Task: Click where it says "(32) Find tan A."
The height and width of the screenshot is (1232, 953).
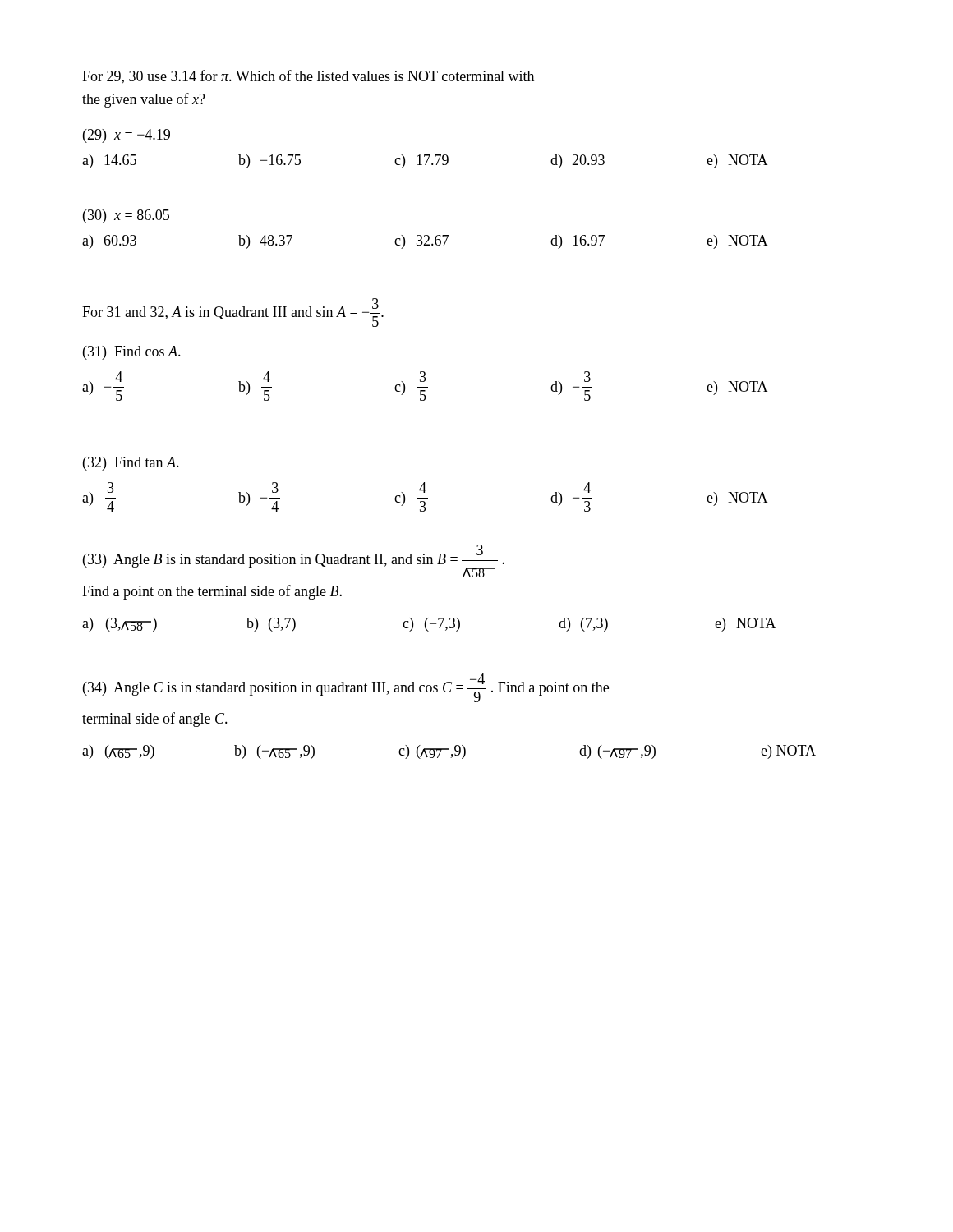Action: pyautogui.click(x=131, y=463)
